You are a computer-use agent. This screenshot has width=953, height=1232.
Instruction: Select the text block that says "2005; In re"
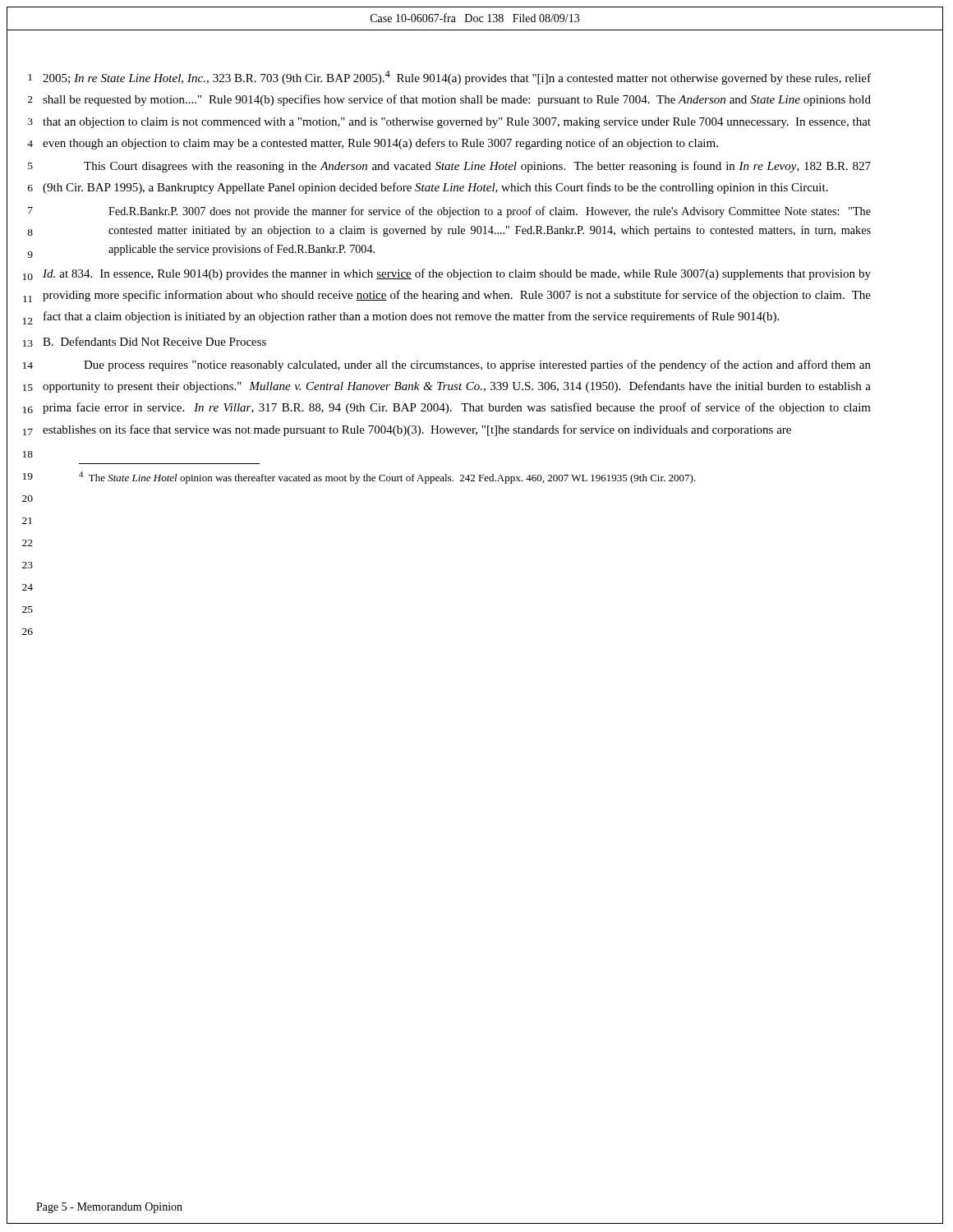pos(457,109)
